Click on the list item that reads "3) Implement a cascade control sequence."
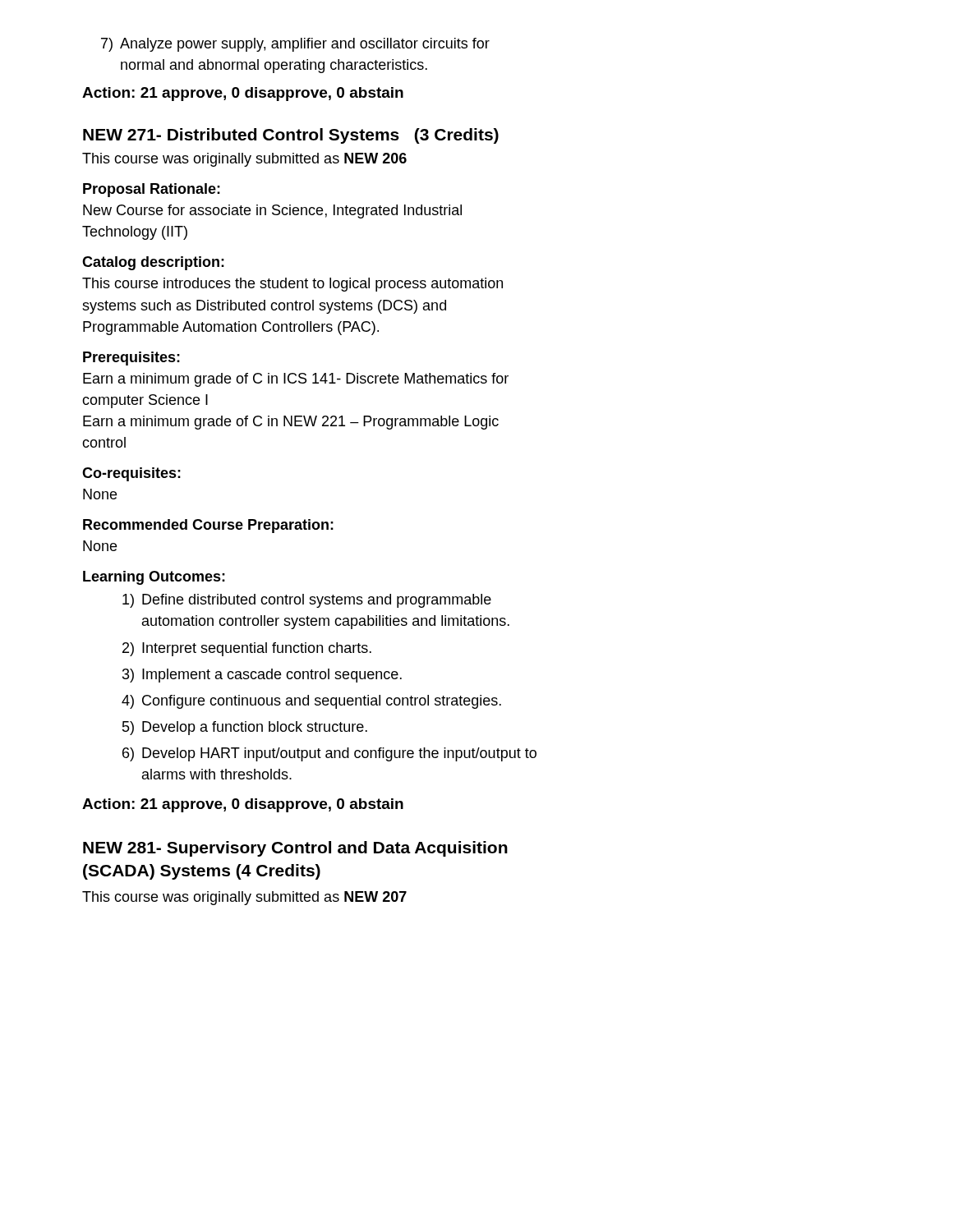 (257, 674)
